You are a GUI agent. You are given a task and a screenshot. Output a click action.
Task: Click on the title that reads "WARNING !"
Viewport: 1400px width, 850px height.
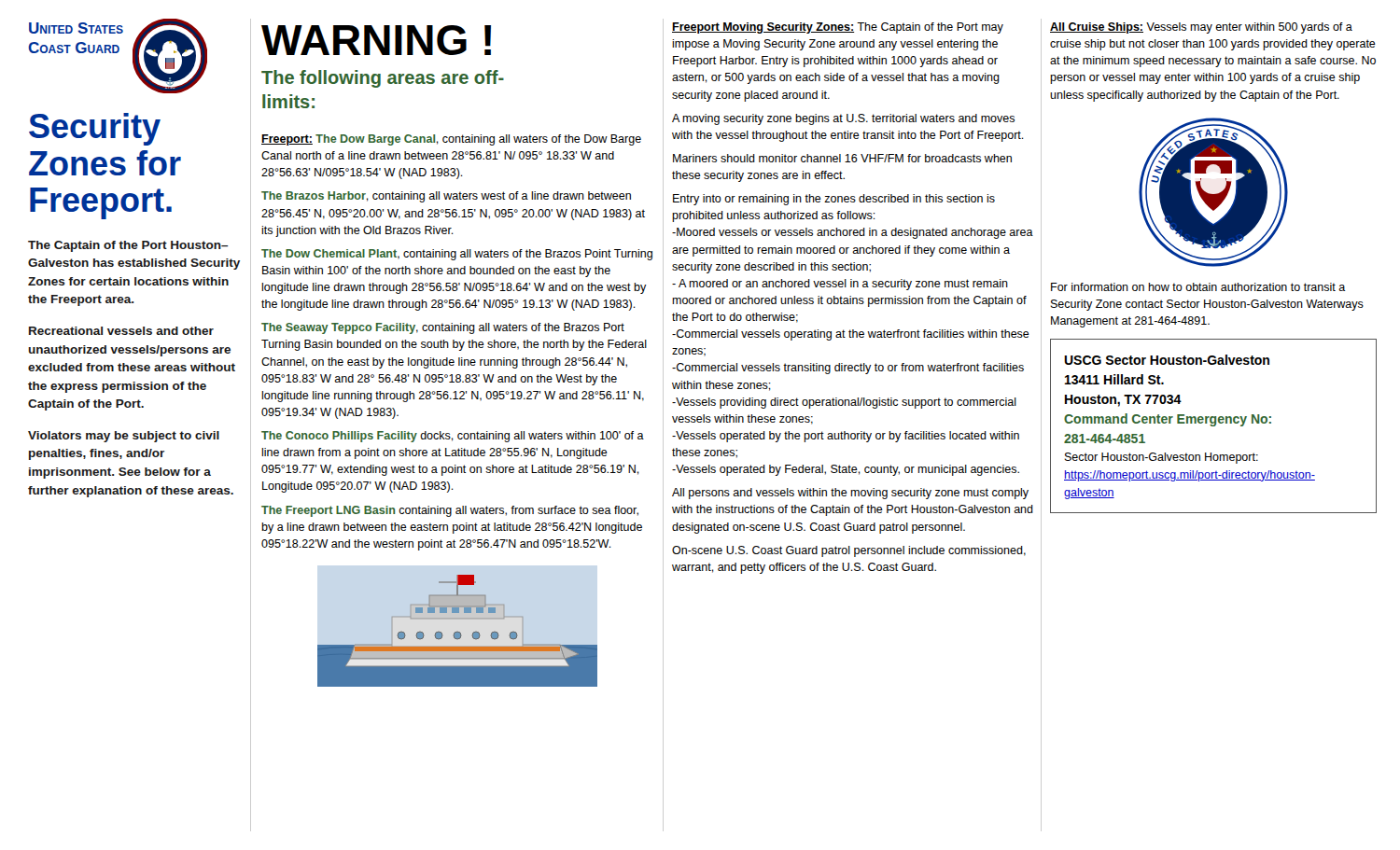point(378,40)
